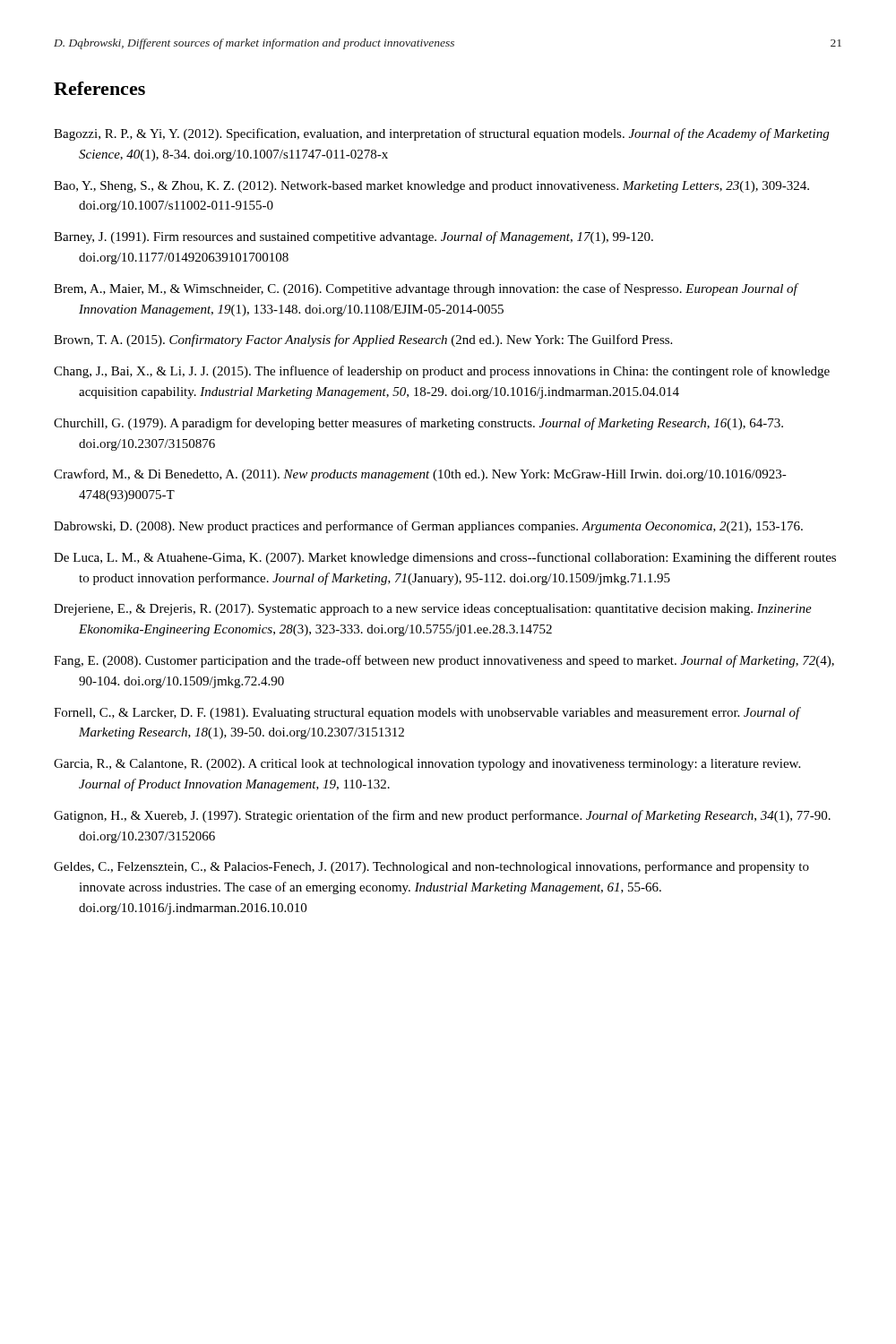
Task: Point to the region starting "Bao, Y., Sheng, S., & Zhou, K. Z."
Action: 448,196
